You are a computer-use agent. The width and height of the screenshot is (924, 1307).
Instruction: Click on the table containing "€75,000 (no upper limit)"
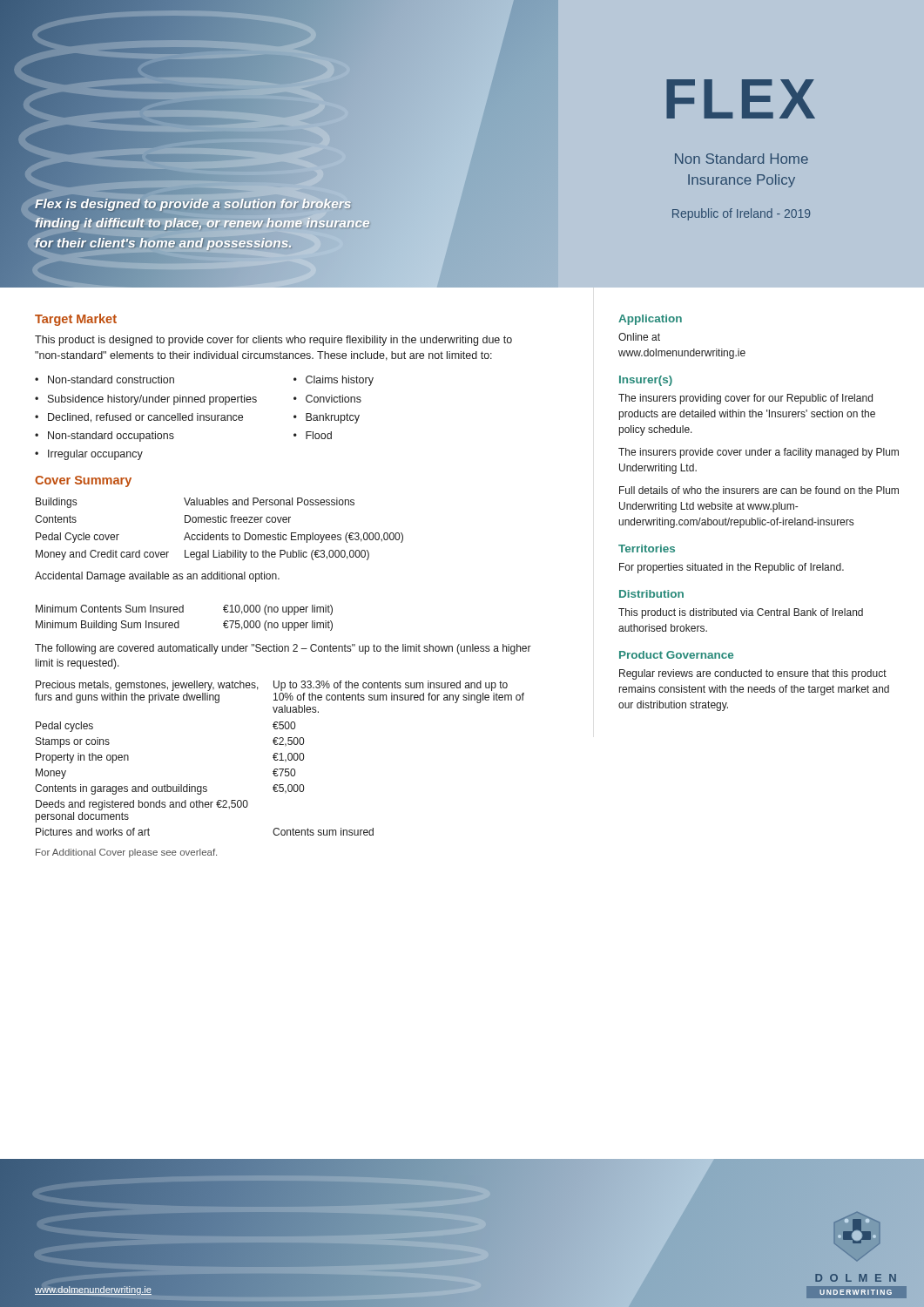click(283, 617)
